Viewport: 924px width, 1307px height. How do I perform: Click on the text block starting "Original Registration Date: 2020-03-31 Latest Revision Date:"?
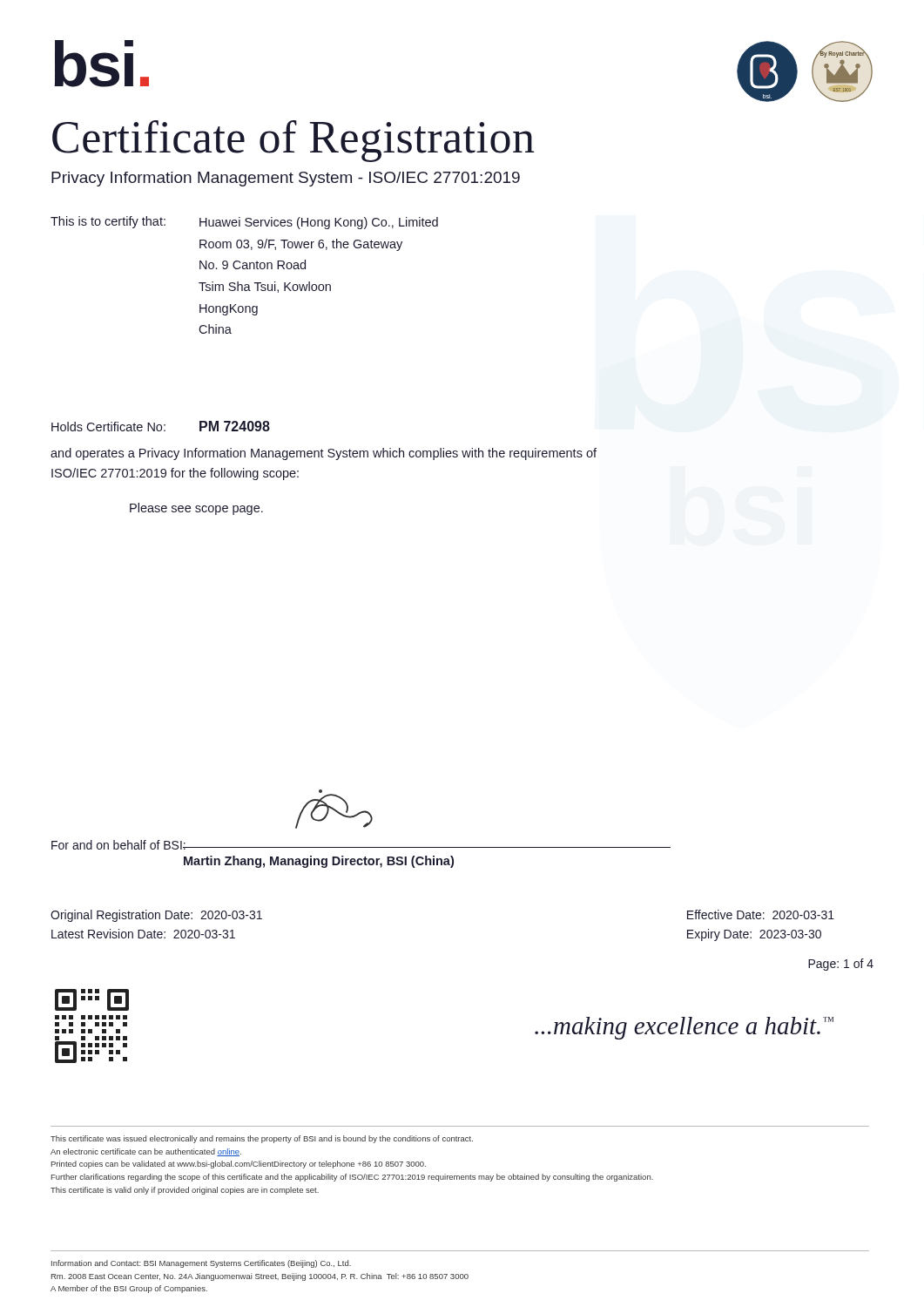point(157,925)
